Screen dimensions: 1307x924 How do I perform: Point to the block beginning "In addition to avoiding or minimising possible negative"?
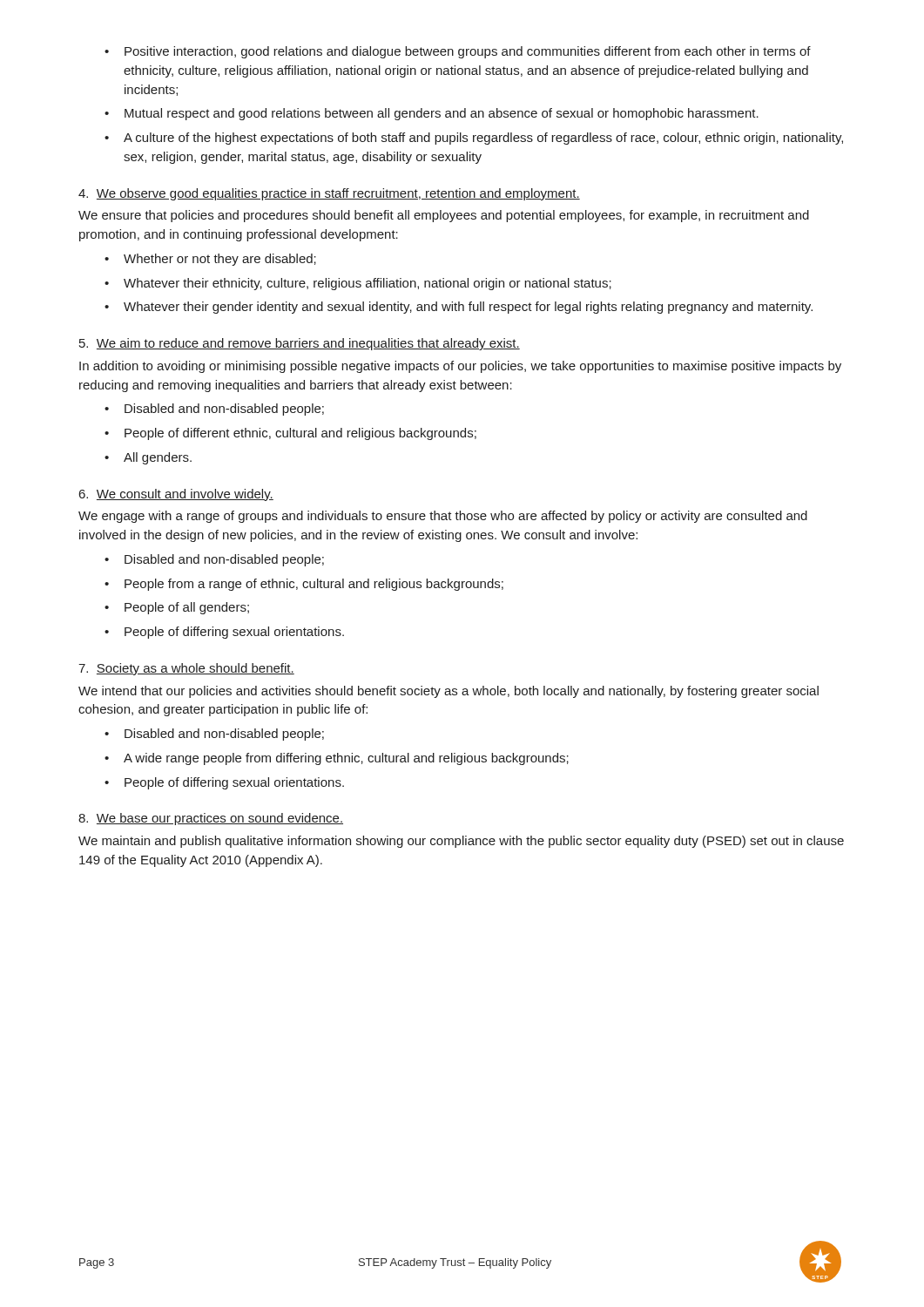pos(460,375)
